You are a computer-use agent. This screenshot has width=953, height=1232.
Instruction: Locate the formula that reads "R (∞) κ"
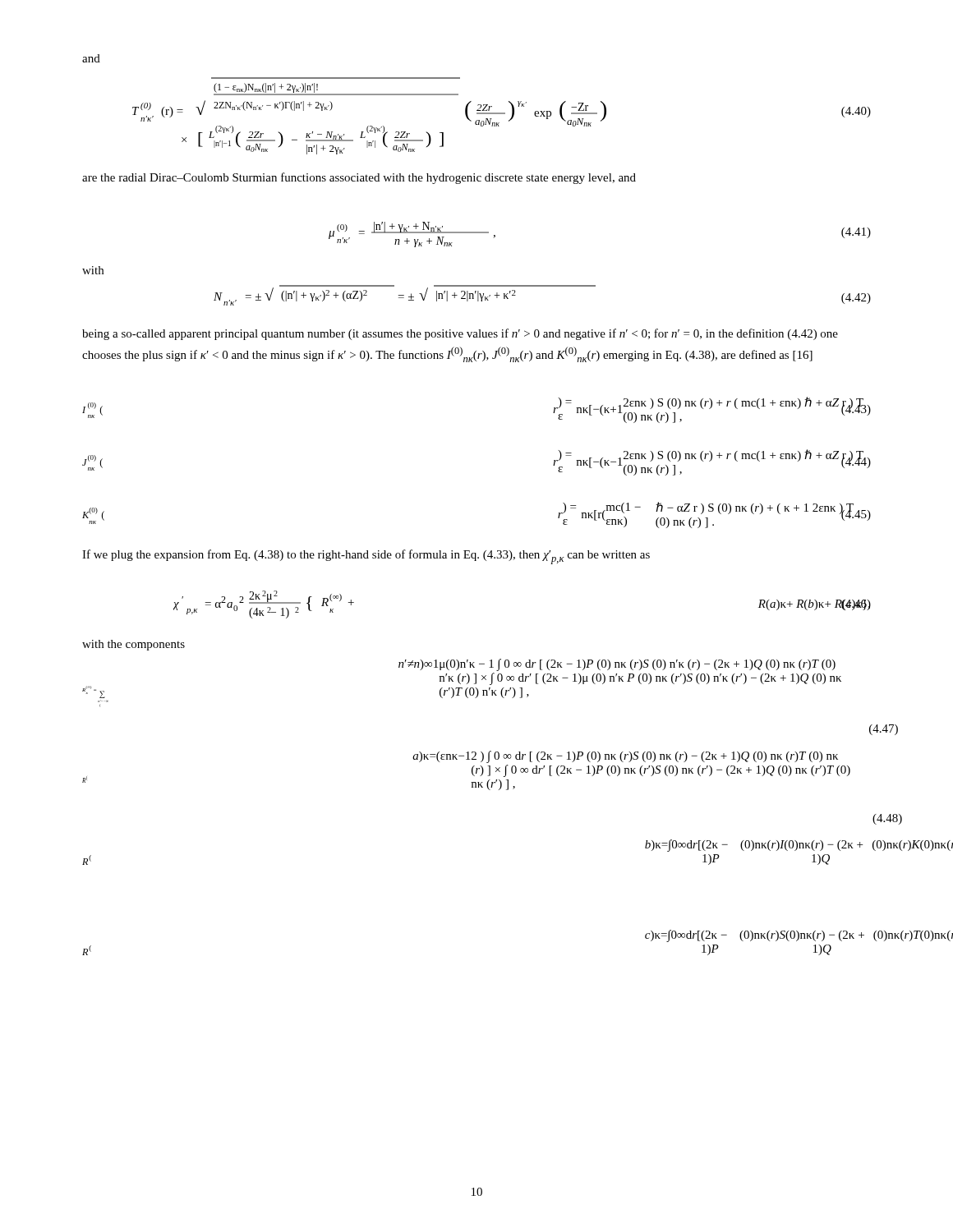[x=476, y=696]
